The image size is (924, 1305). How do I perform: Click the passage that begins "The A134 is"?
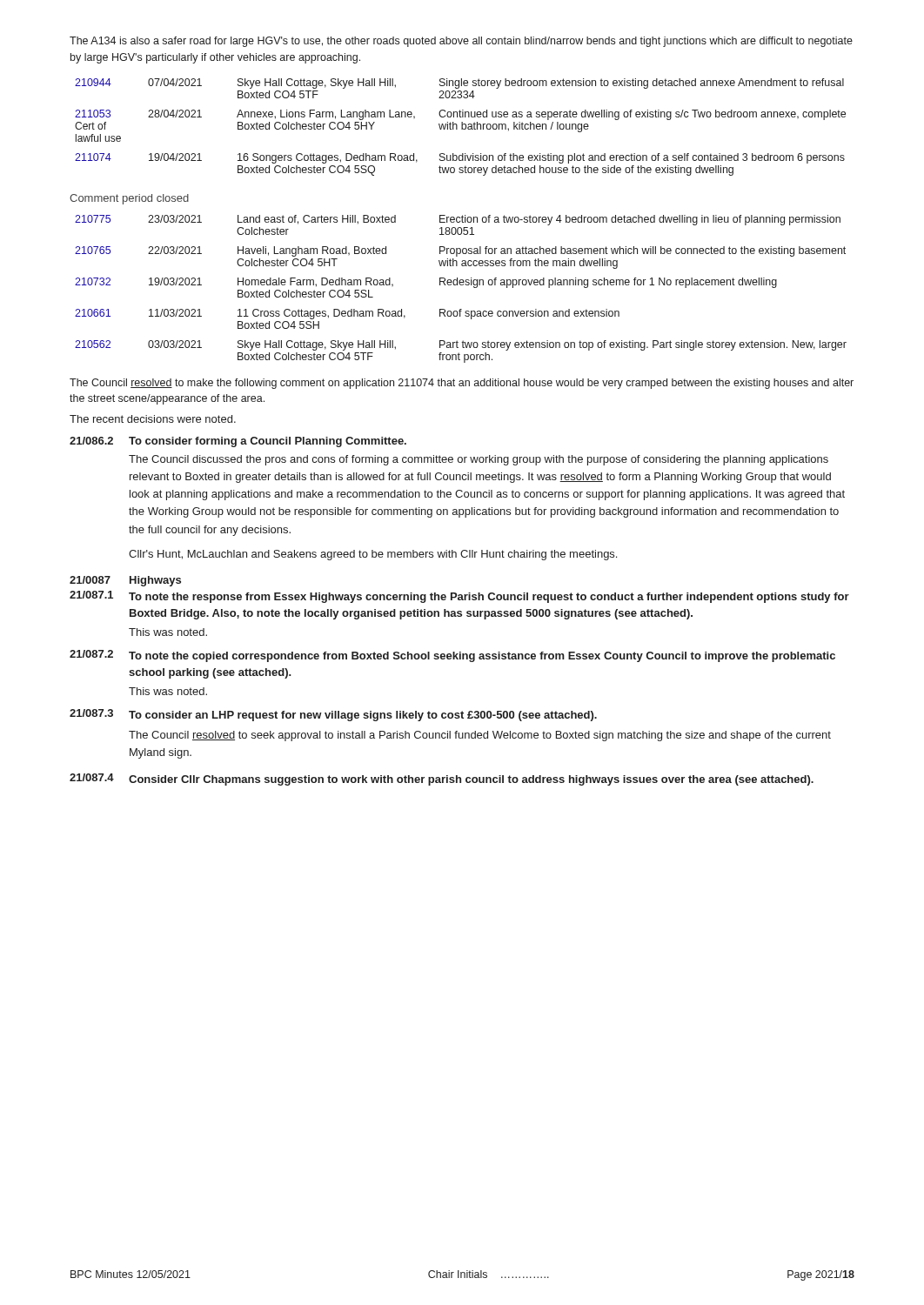[x=461, y=49]
